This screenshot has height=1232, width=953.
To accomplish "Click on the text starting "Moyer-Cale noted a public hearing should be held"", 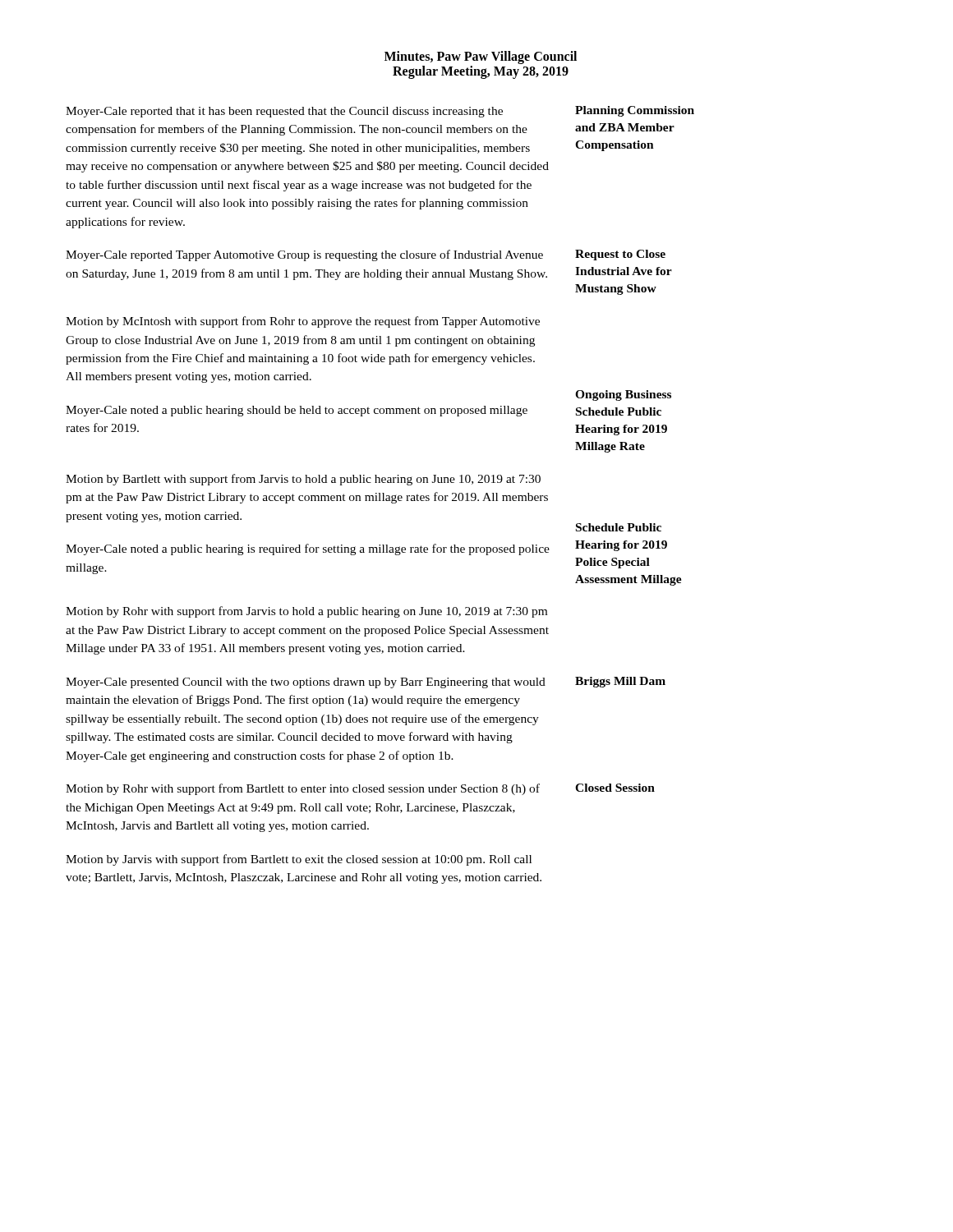I will [308, 419].
